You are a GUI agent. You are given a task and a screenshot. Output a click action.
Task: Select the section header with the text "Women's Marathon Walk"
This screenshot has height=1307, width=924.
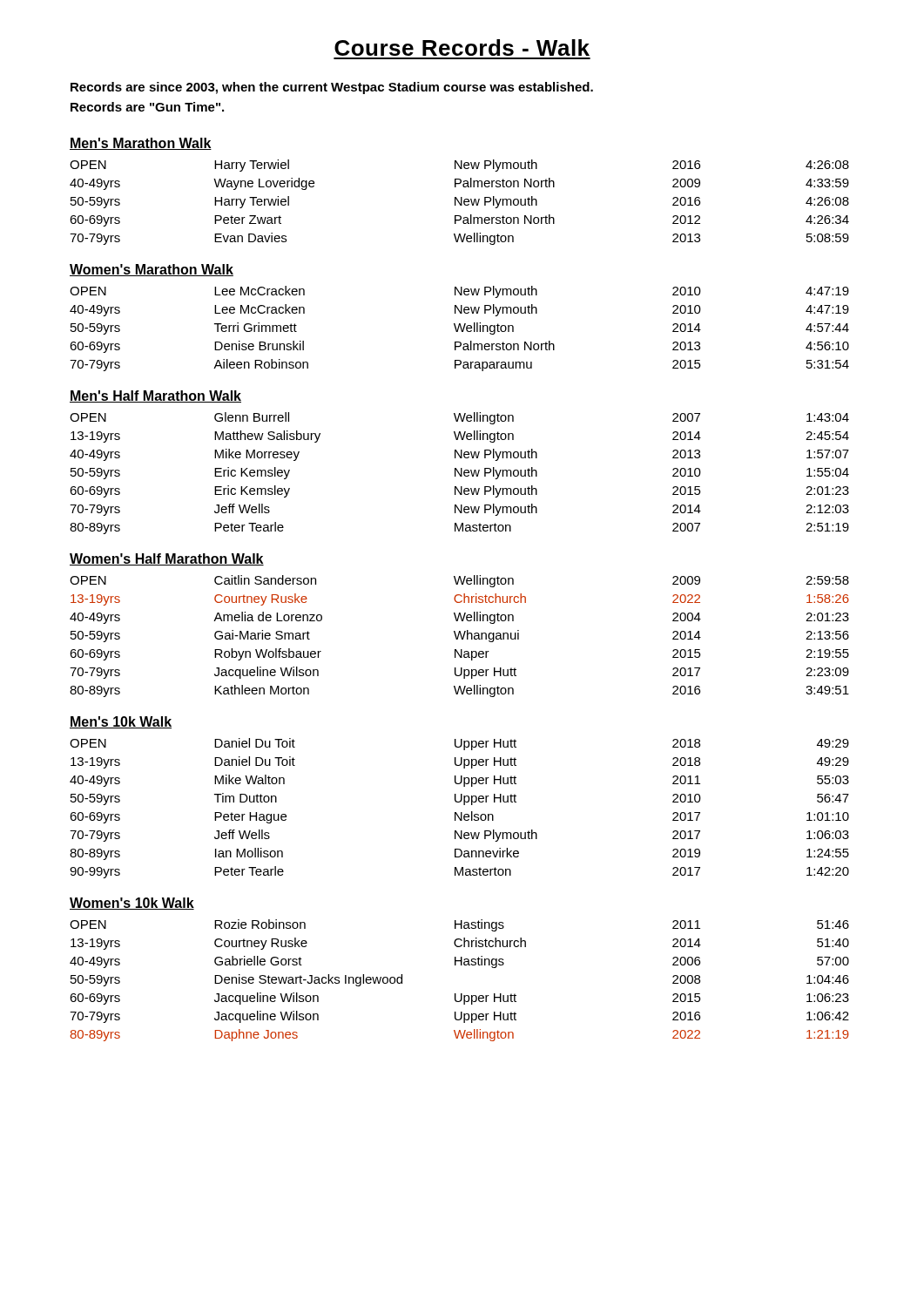(x=151, y=270)
